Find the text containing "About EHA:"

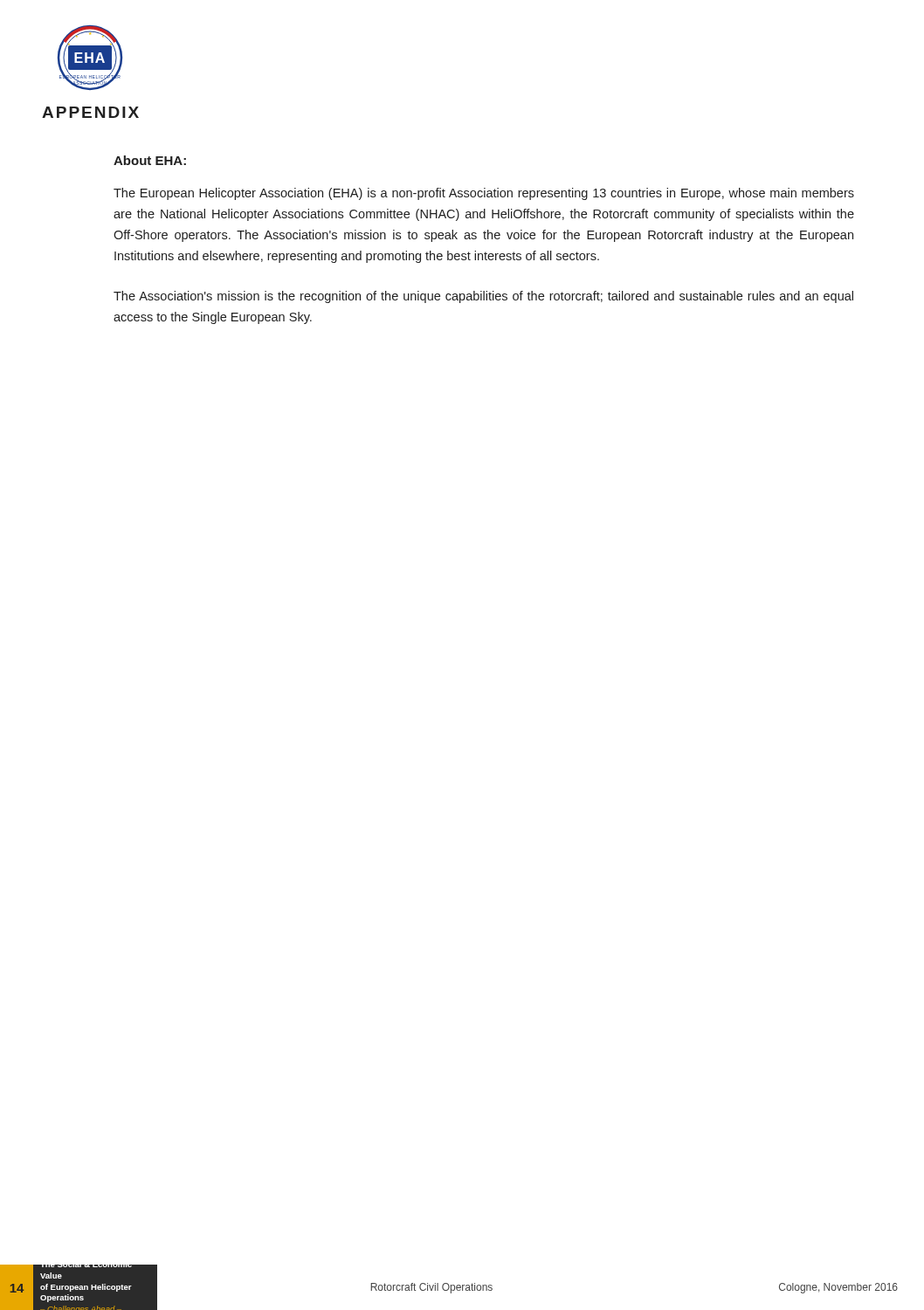(x=150, y=160)
